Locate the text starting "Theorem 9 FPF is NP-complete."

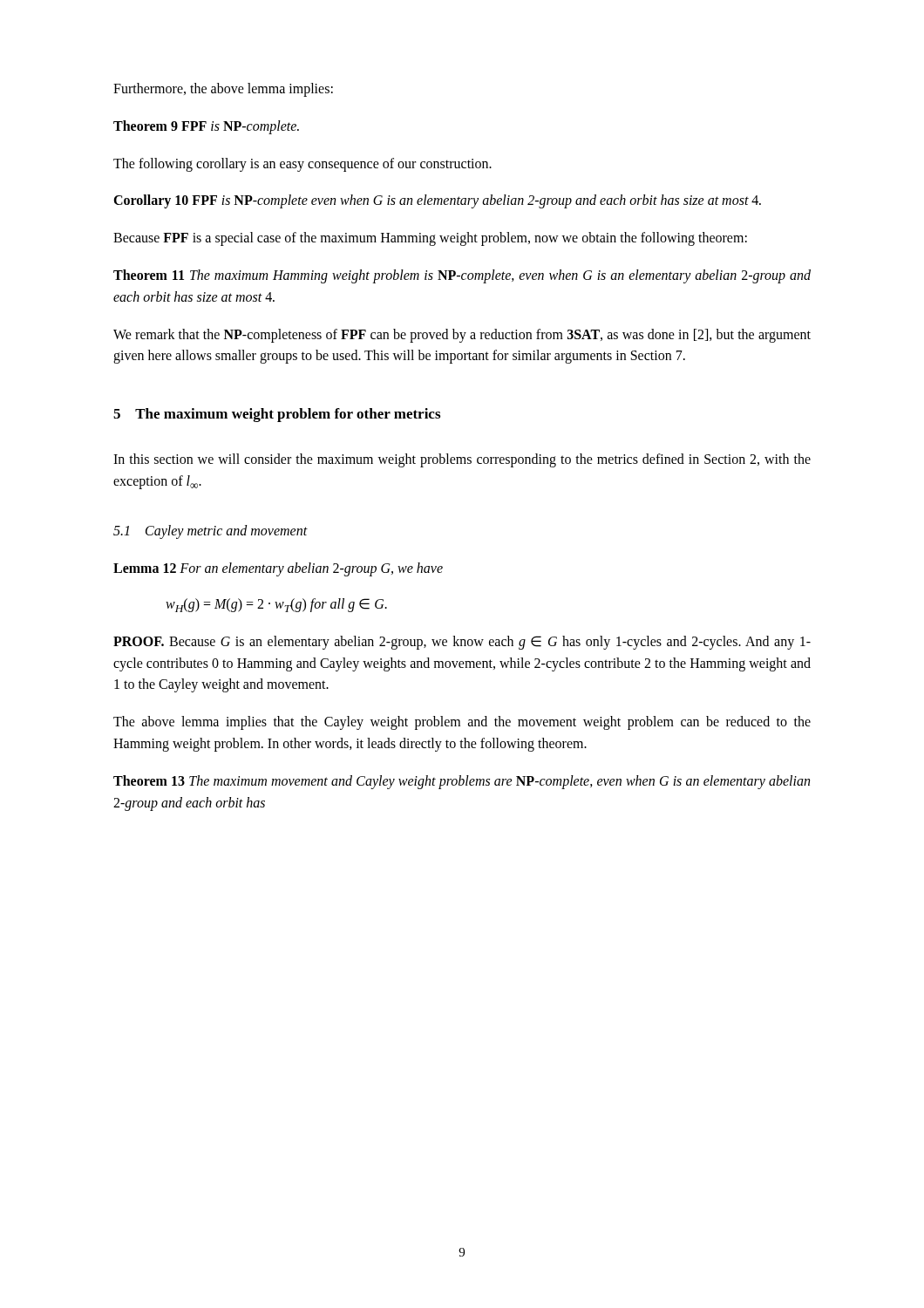[206, 127]
